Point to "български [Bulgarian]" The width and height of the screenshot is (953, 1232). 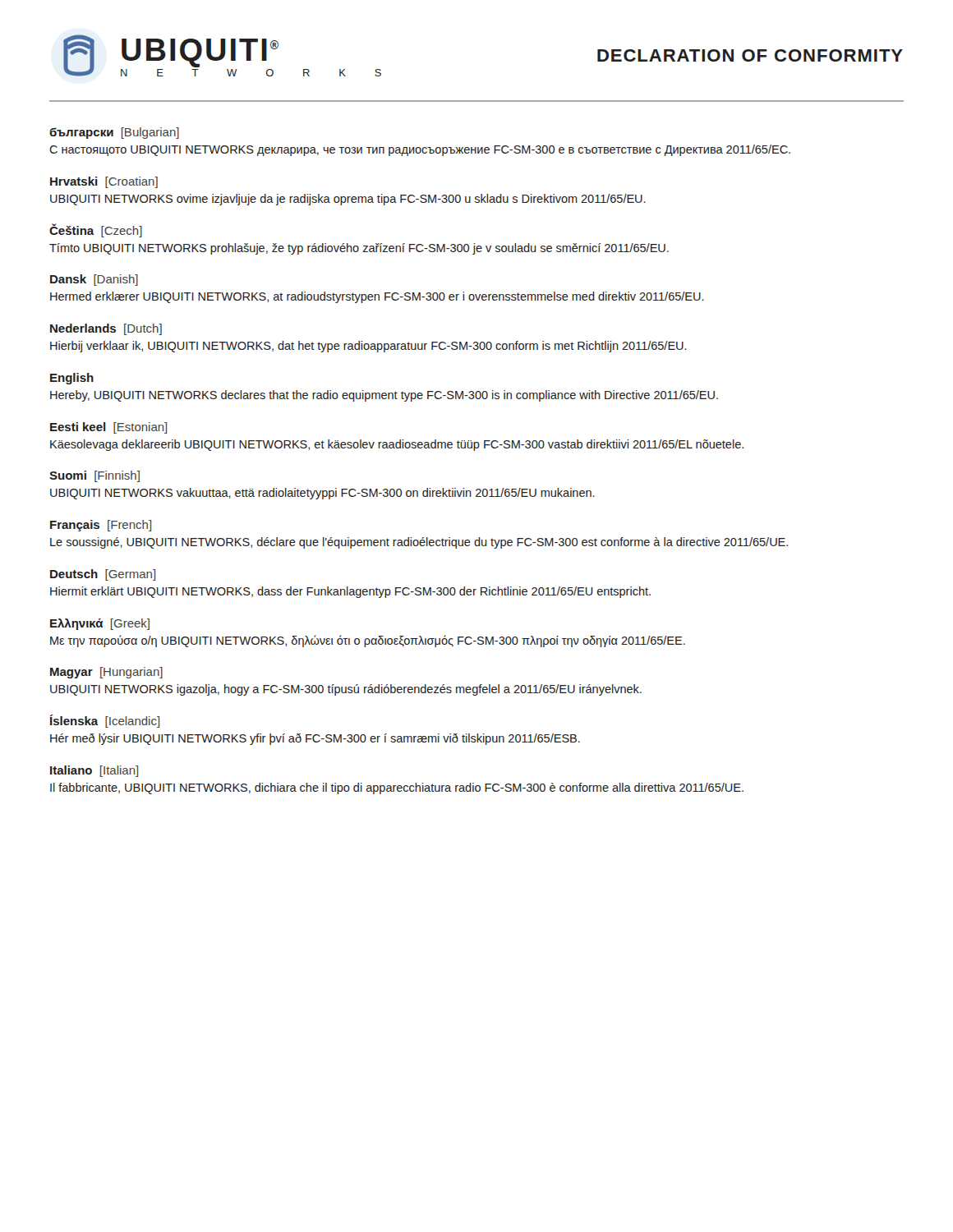point(114,132)
